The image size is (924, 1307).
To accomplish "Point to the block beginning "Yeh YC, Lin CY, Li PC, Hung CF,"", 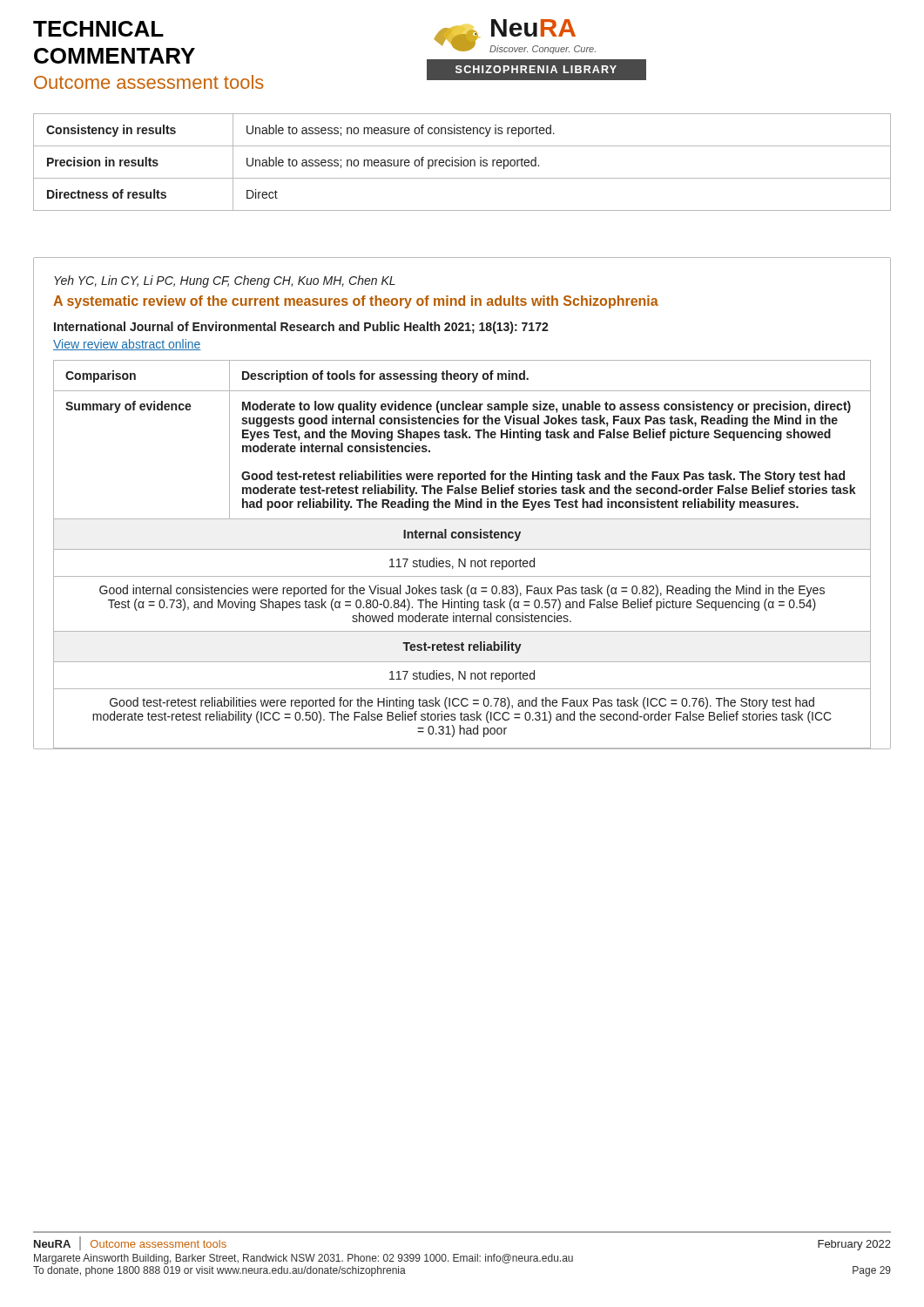I will point(224,281).
